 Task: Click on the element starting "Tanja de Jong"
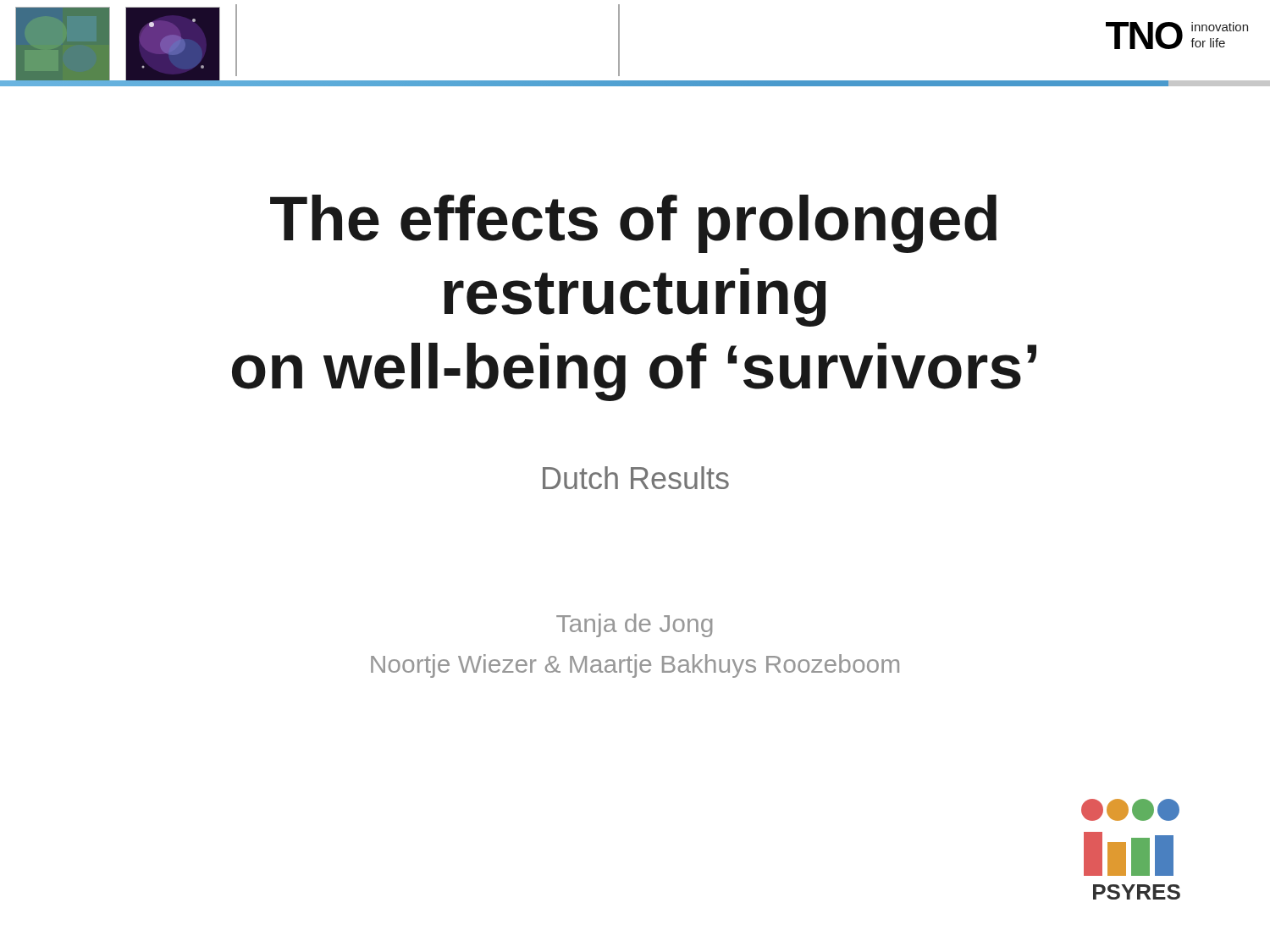pyautogui.click(x=635, y=623)
